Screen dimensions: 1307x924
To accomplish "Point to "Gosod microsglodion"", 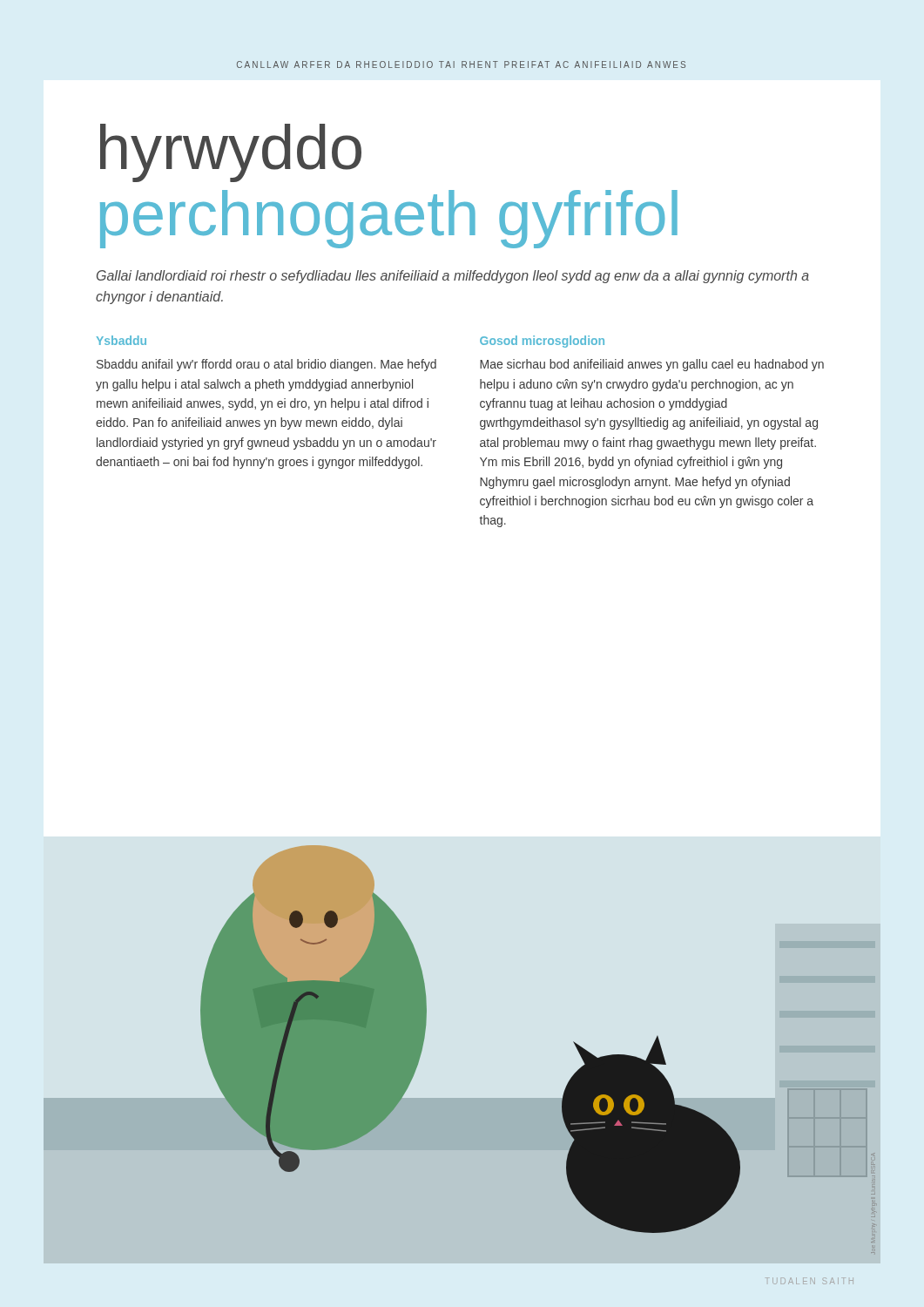I will (542, 341).
